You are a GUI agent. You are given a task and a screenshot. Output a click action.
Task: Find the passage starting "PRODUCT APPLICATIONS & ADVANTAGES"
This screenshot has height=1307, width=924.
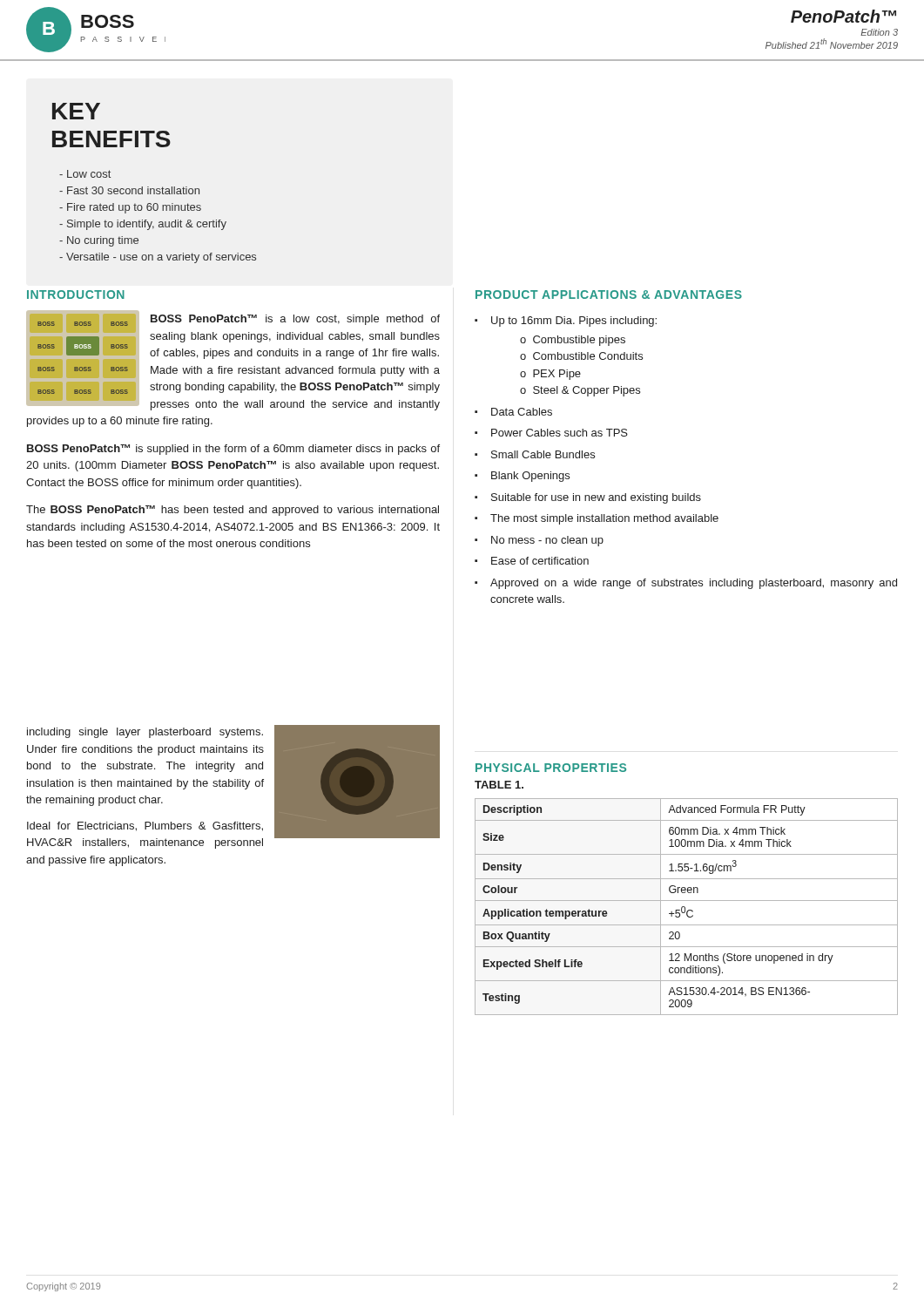click(609, 295)
